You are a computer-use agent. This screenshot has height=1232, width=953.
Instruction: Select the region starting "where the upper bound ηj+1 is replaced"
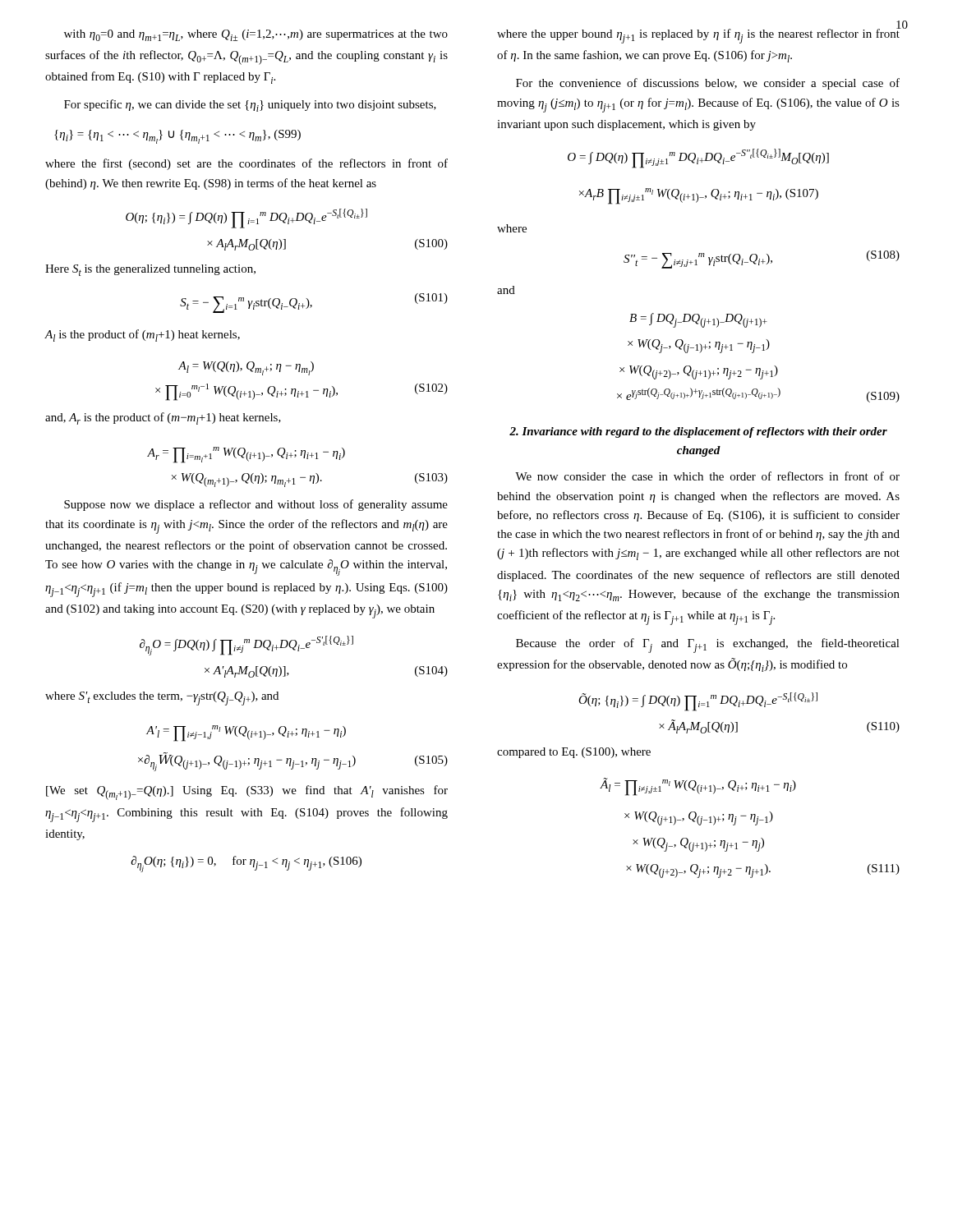pyautogui.click(x=698, y=46)
